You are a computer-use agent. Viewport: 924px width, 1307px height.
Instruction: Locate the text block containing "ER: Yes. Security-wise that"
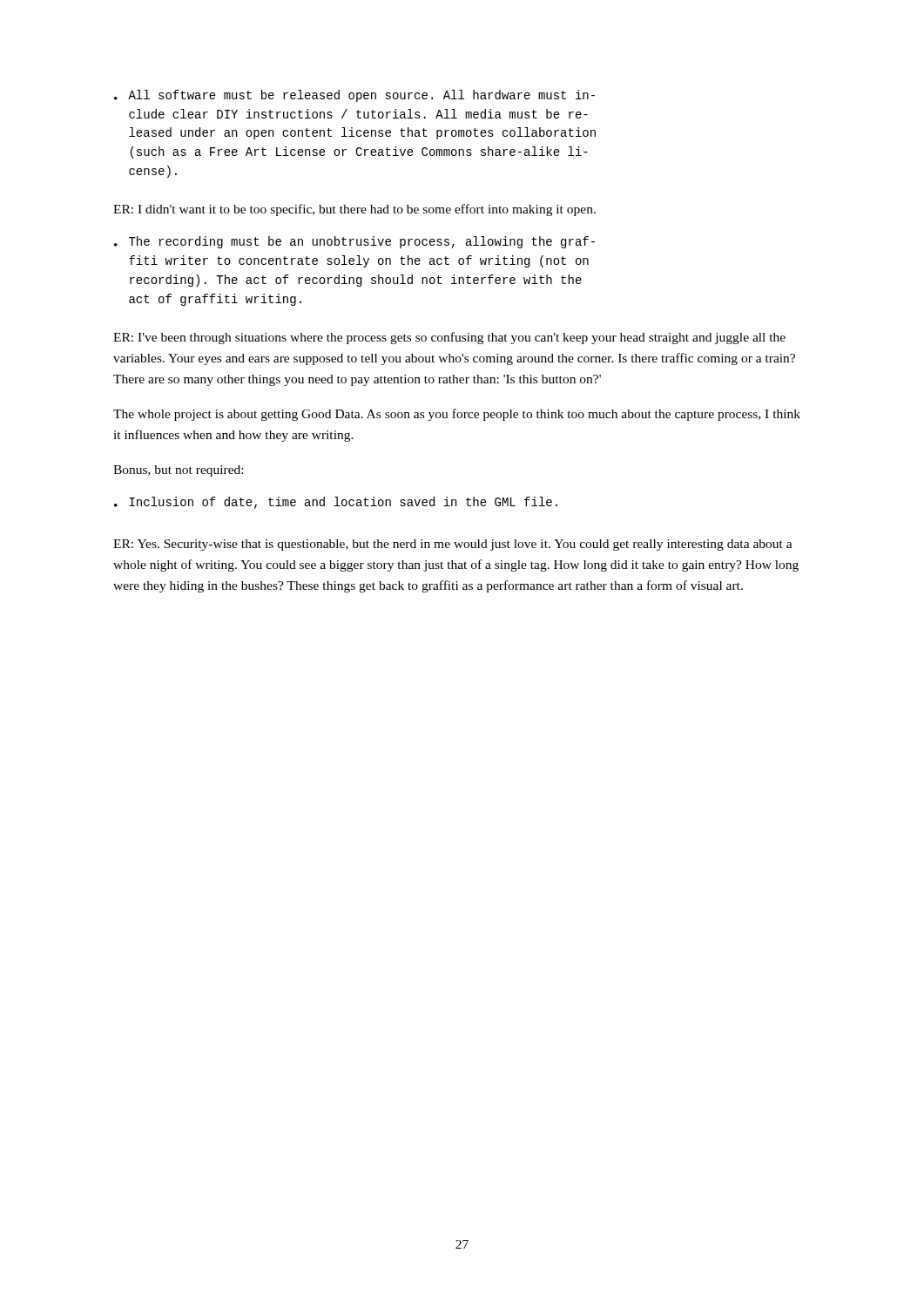(x=456, y=564)
